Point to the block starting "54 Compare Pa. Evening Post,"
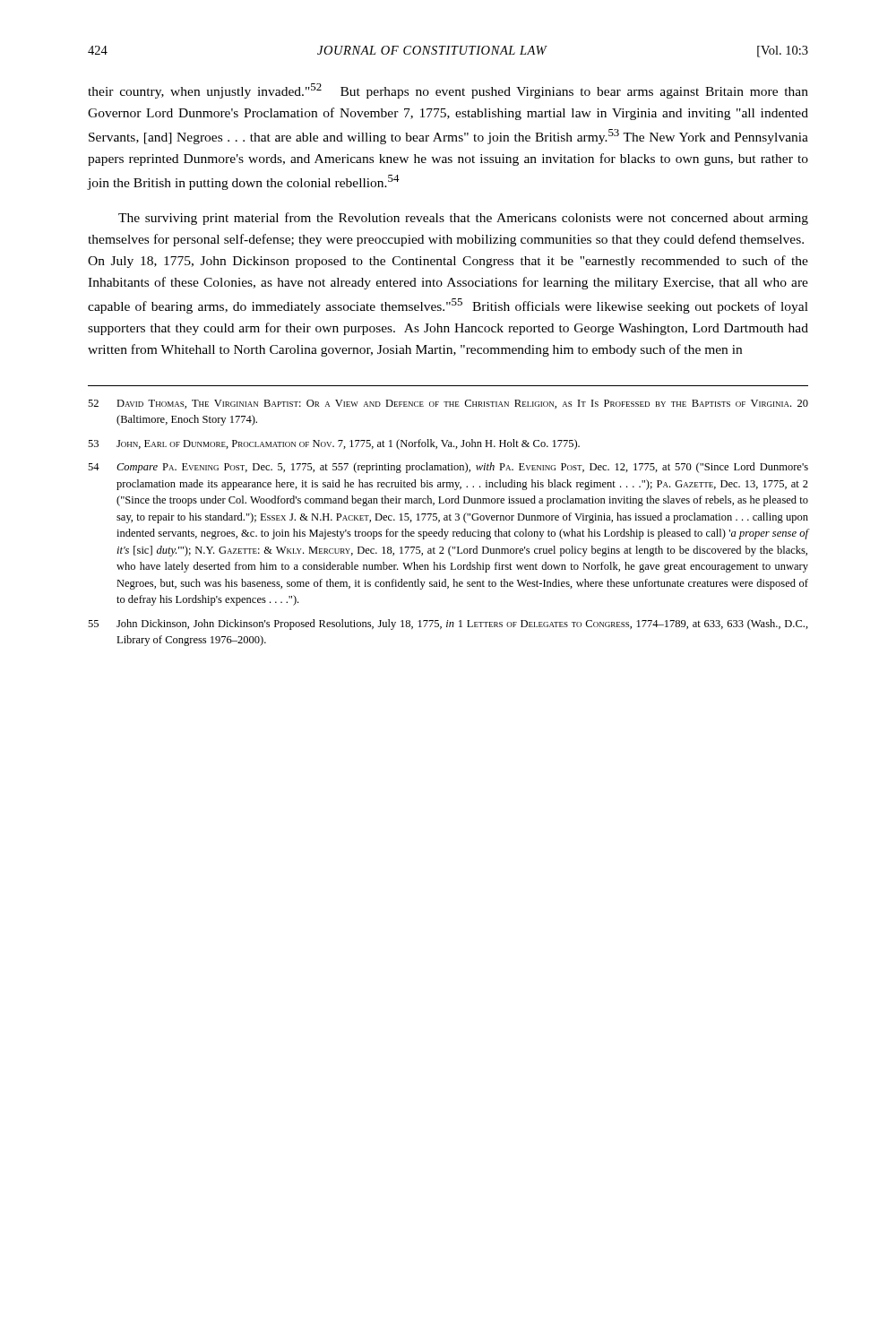The image size is (896, 1344). (x=448, y=534)
